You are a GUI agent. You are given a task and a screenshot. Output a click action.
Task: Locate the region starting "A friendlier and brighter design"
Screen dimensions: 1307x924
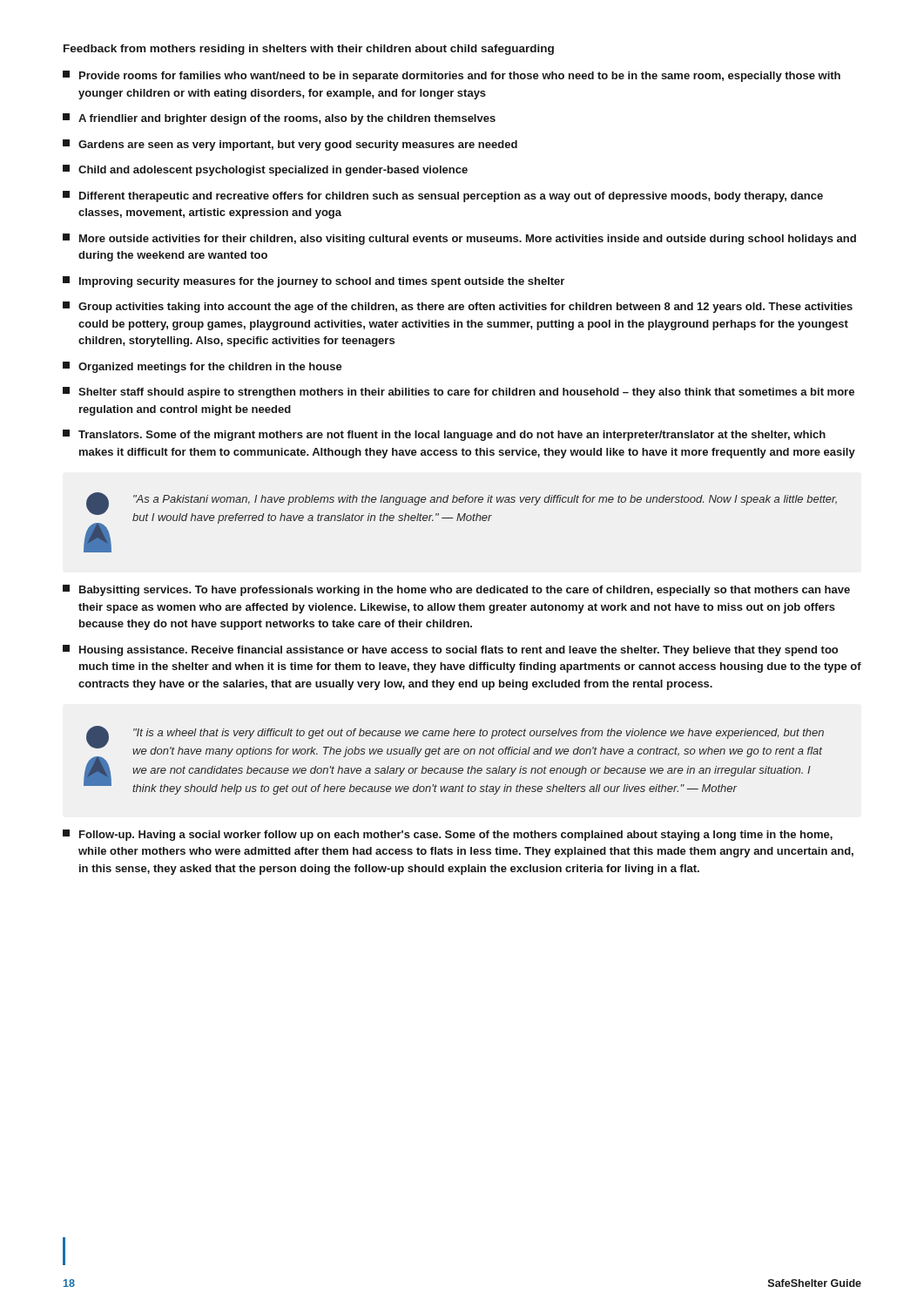279,118
